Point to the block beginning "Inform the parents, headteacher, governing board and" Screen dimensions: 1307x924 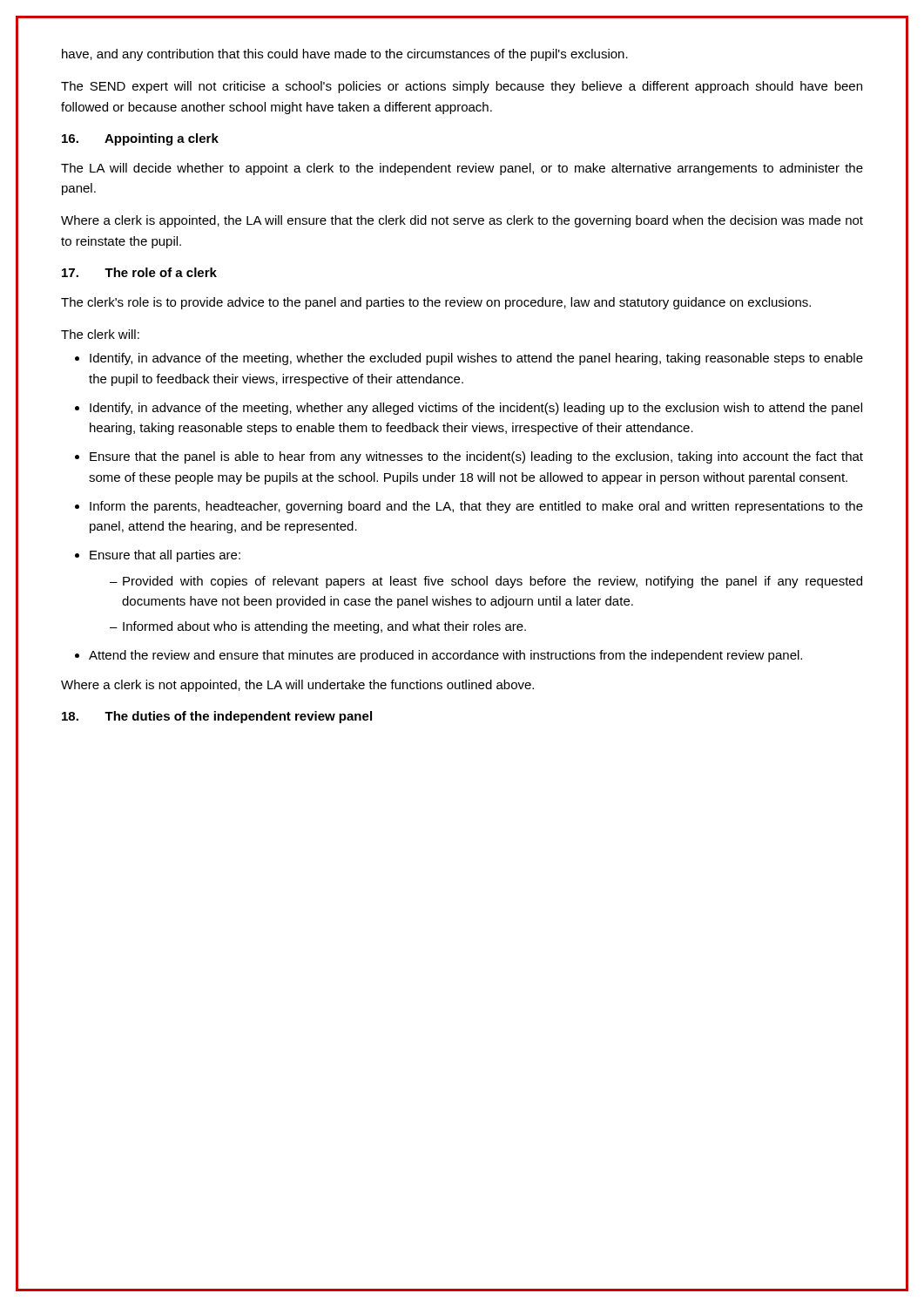(476, 516)
